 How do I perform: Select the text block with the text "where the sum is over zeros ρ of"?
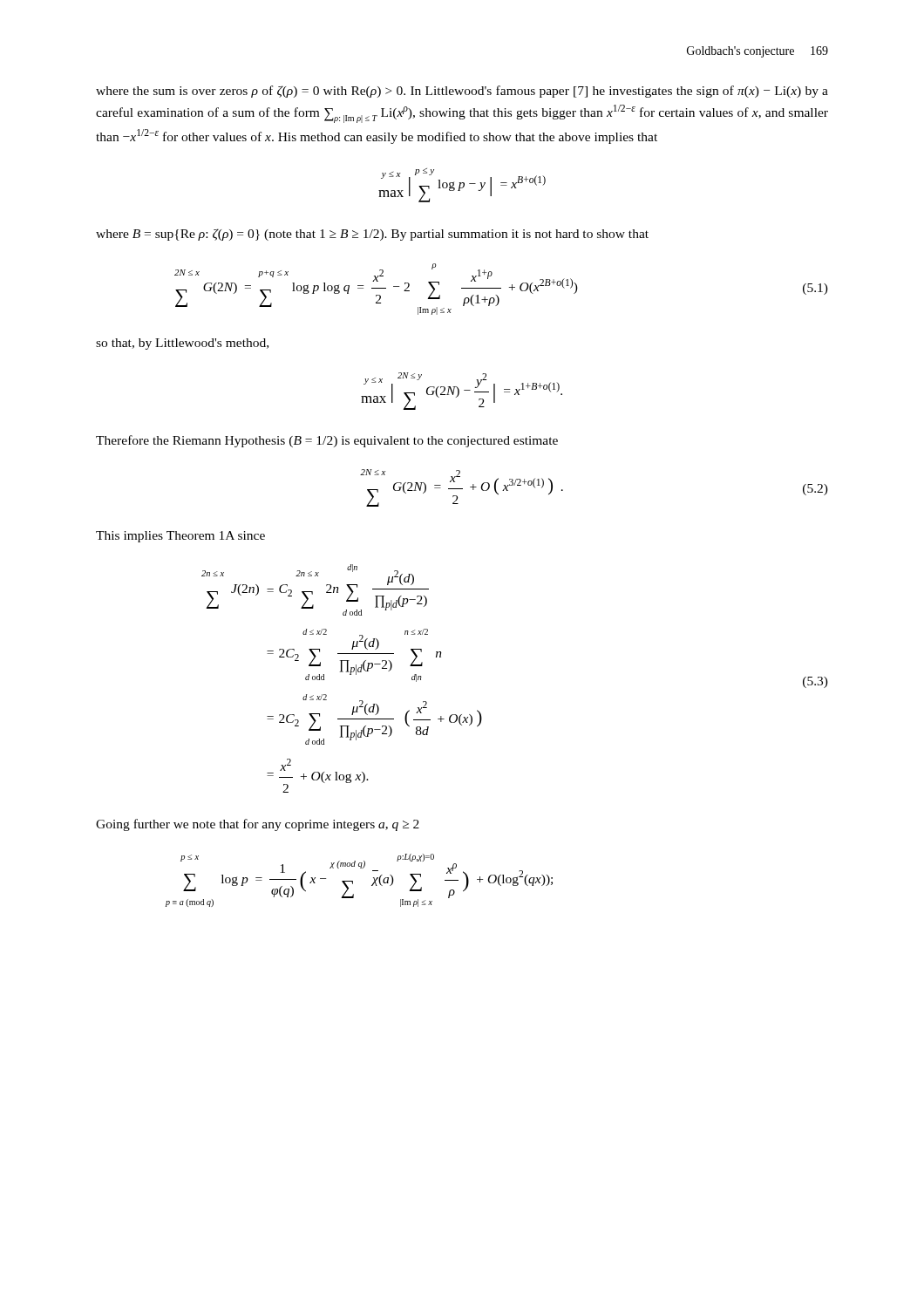coord(462,113)
